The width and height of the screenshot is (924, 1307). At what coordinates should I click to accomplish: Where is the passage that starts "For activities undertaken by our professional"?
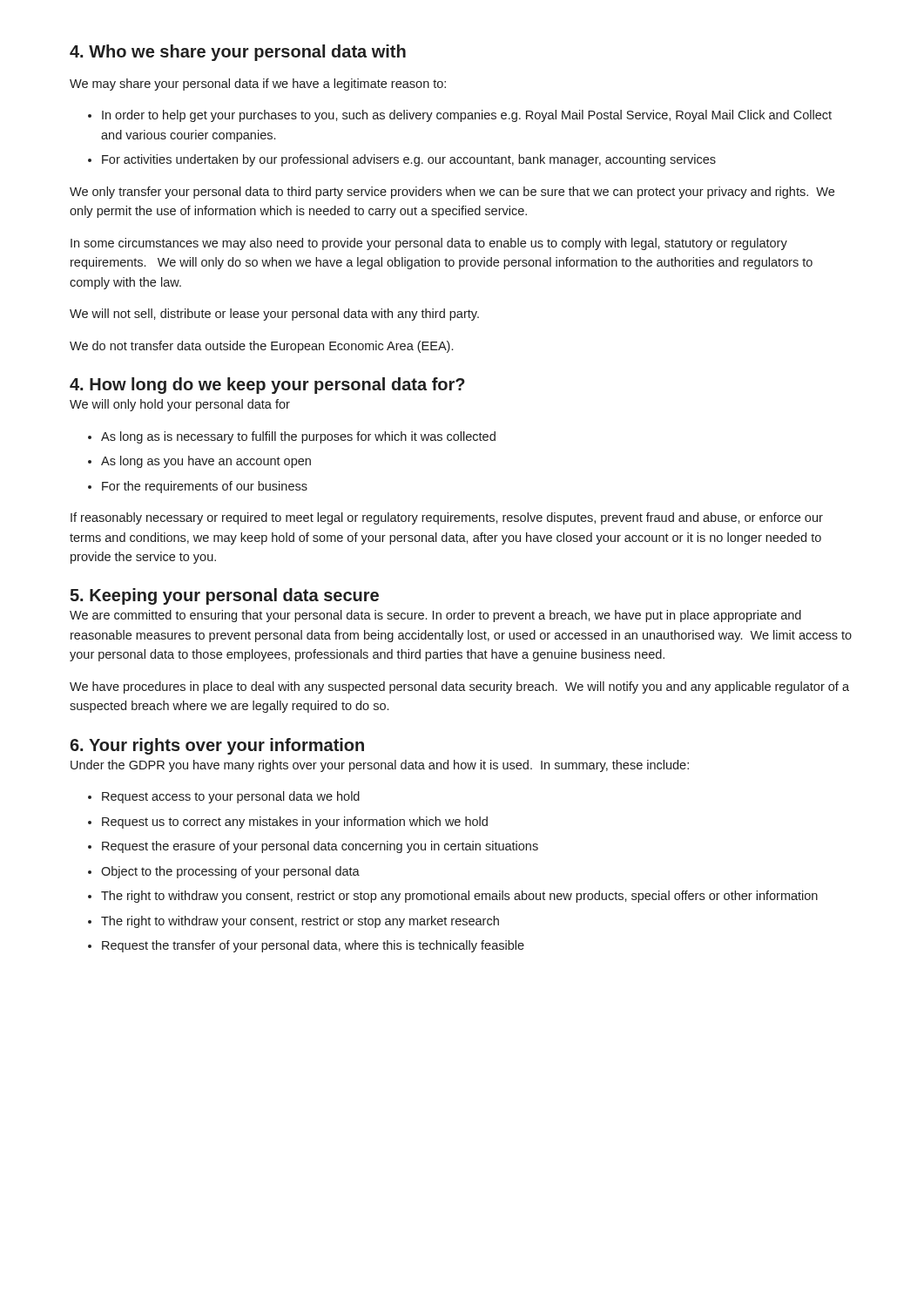408,160
